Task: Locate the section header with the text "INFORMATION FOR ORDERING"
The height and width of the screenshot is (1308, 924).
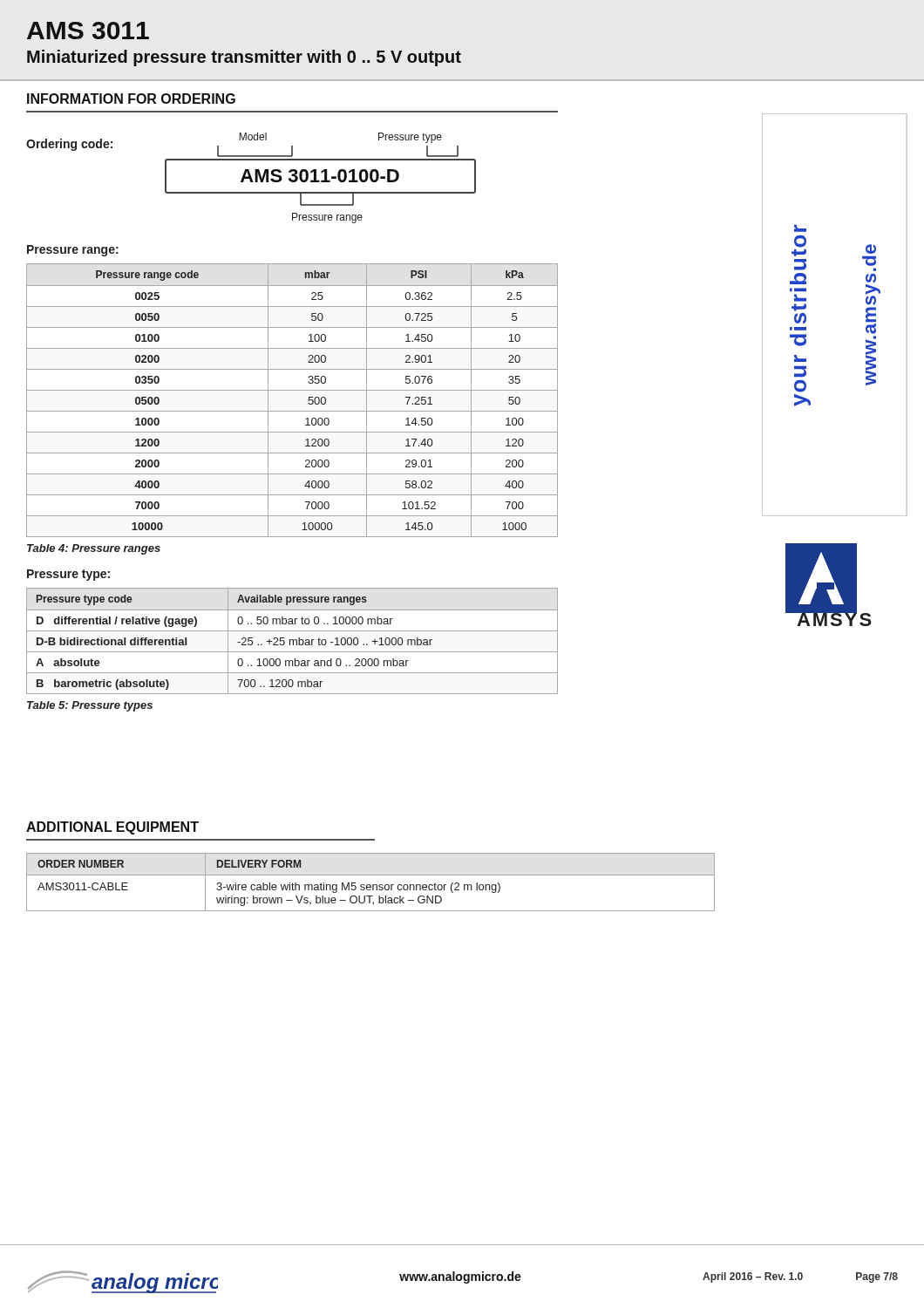Action: [x=131, y=99]
